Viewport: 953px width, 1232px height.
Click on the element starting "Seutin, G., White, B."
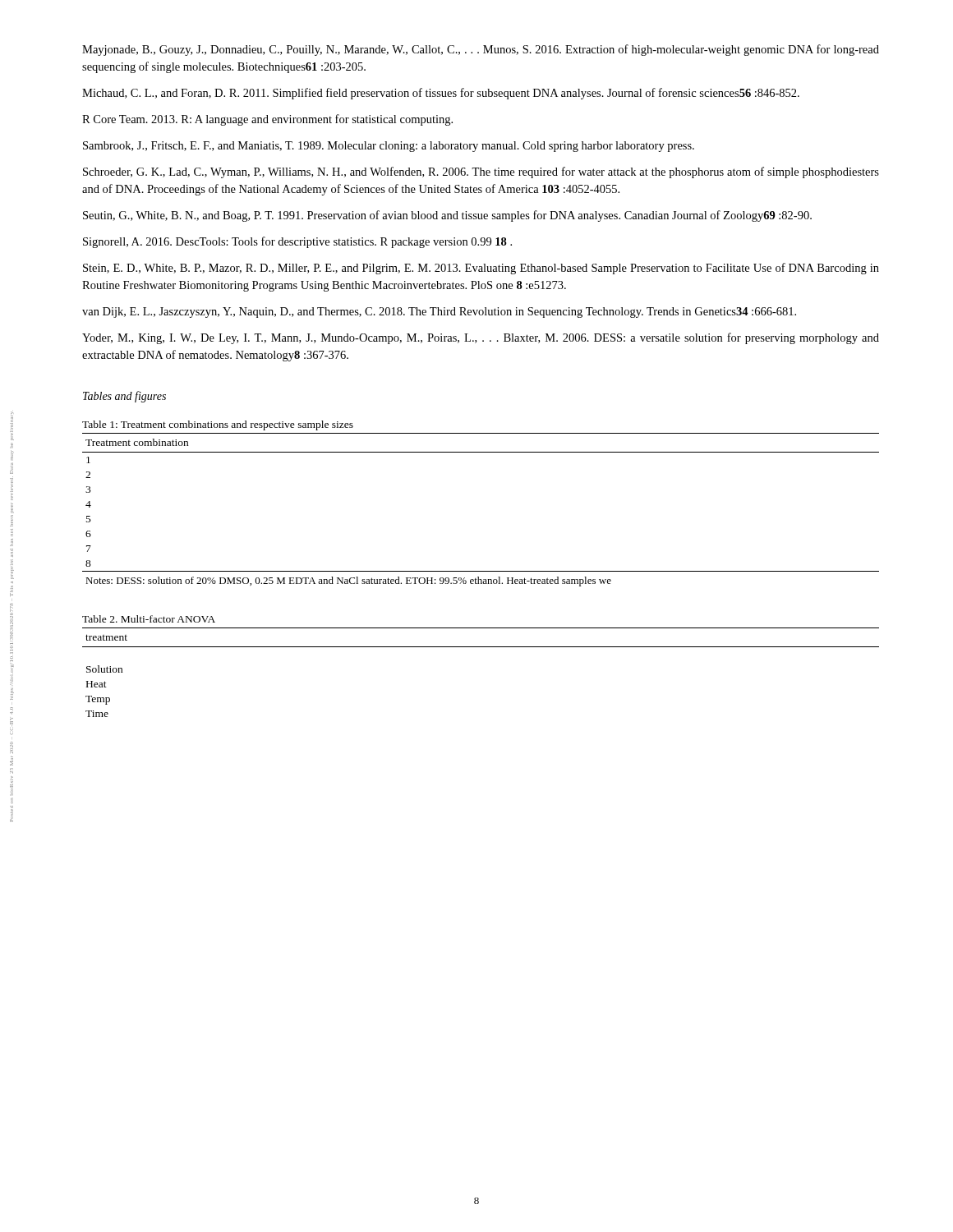(x=447, y=215)
